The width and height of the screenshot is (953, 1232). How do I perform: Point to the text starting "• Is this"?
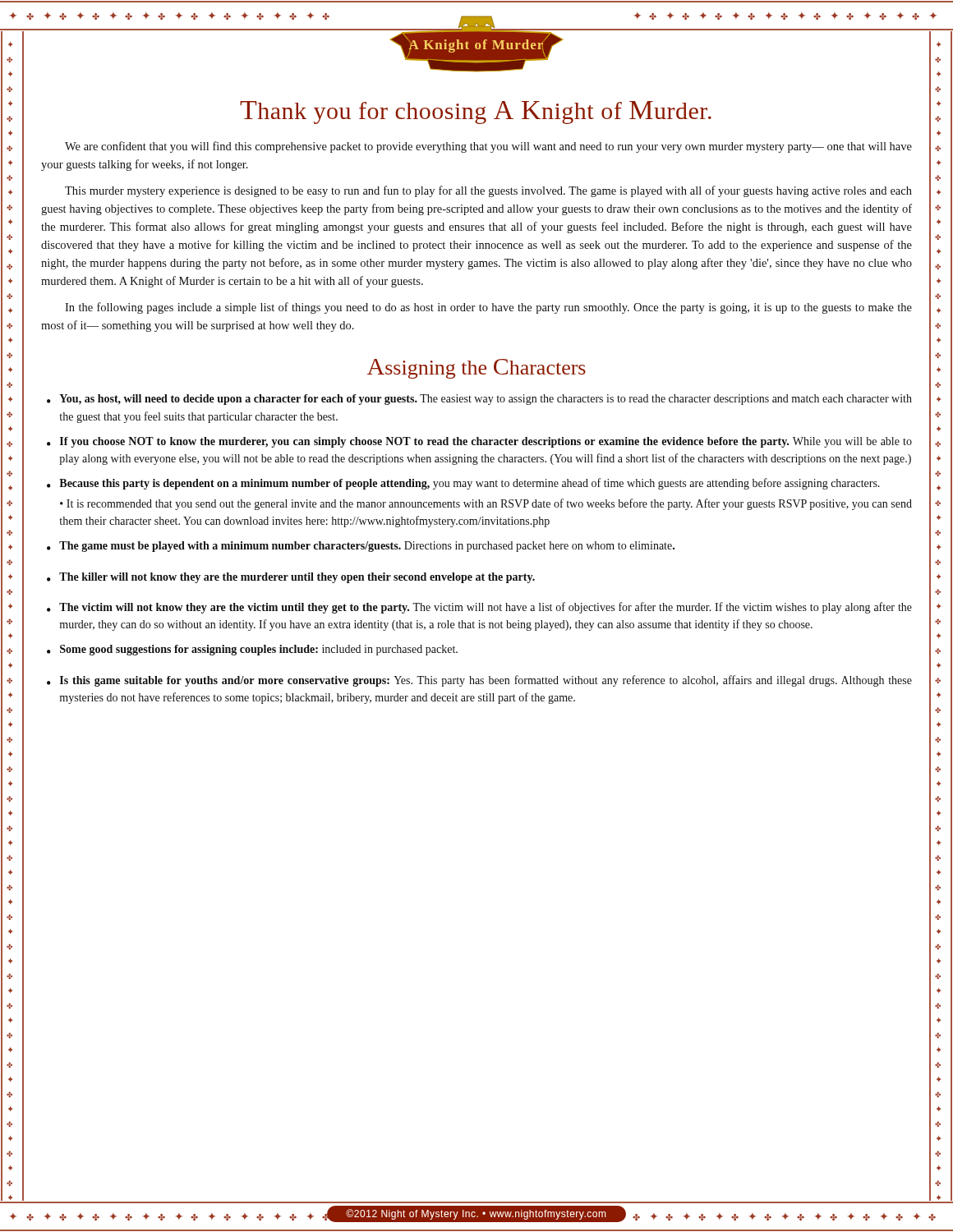[479, 689]
